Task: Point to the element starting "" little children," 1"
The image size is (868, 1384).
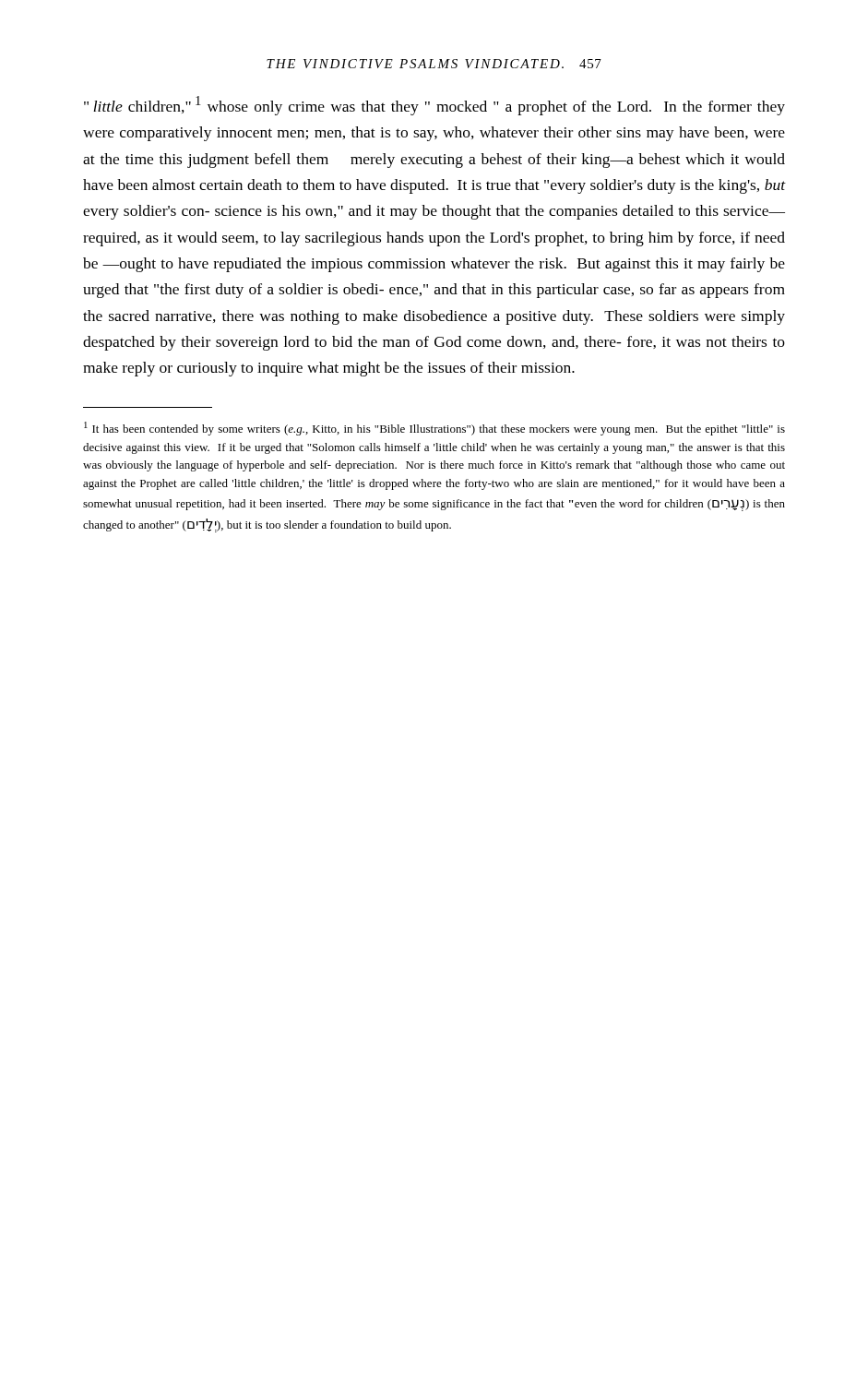Action: (x=434, y=236)
